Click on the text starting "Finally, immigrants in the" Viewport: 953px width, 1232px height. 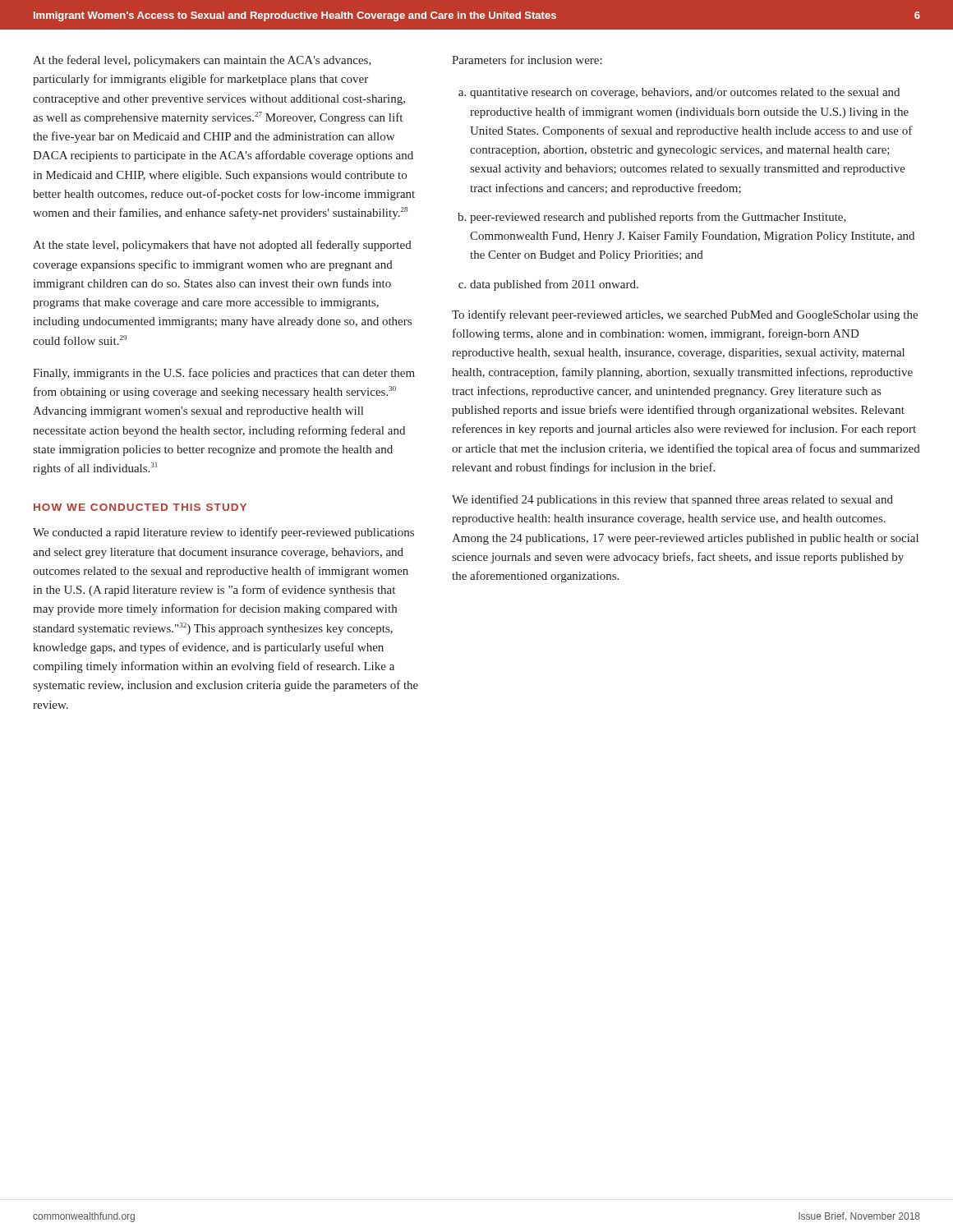[x=226, y=421]
